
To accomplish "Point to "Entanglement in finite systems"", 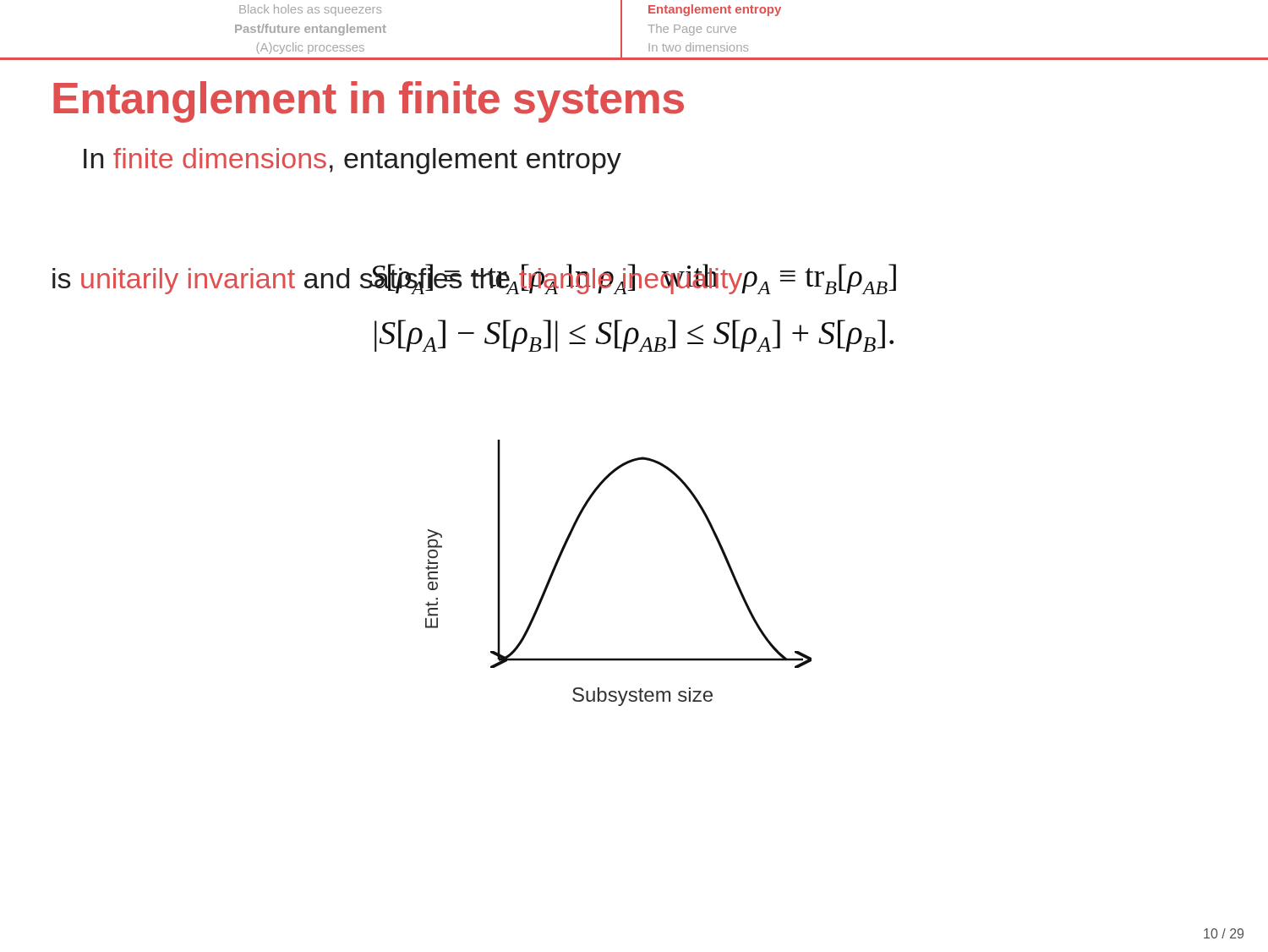I will [368, 99].
